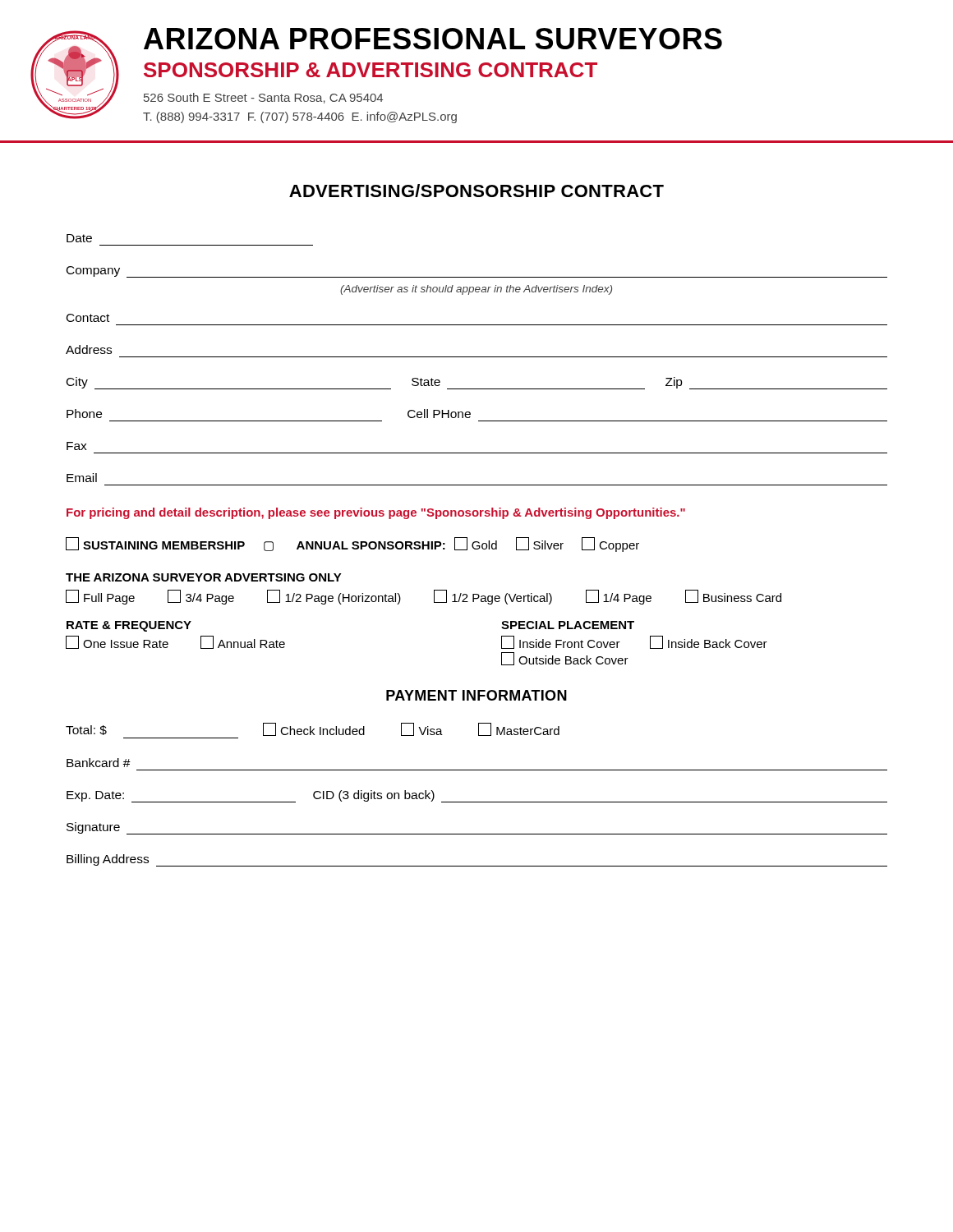Viewport: 953px width, 1232px height.
Task: Click the passage that begins "Total: $ Check Included Visa"
Action: [322, 730]
